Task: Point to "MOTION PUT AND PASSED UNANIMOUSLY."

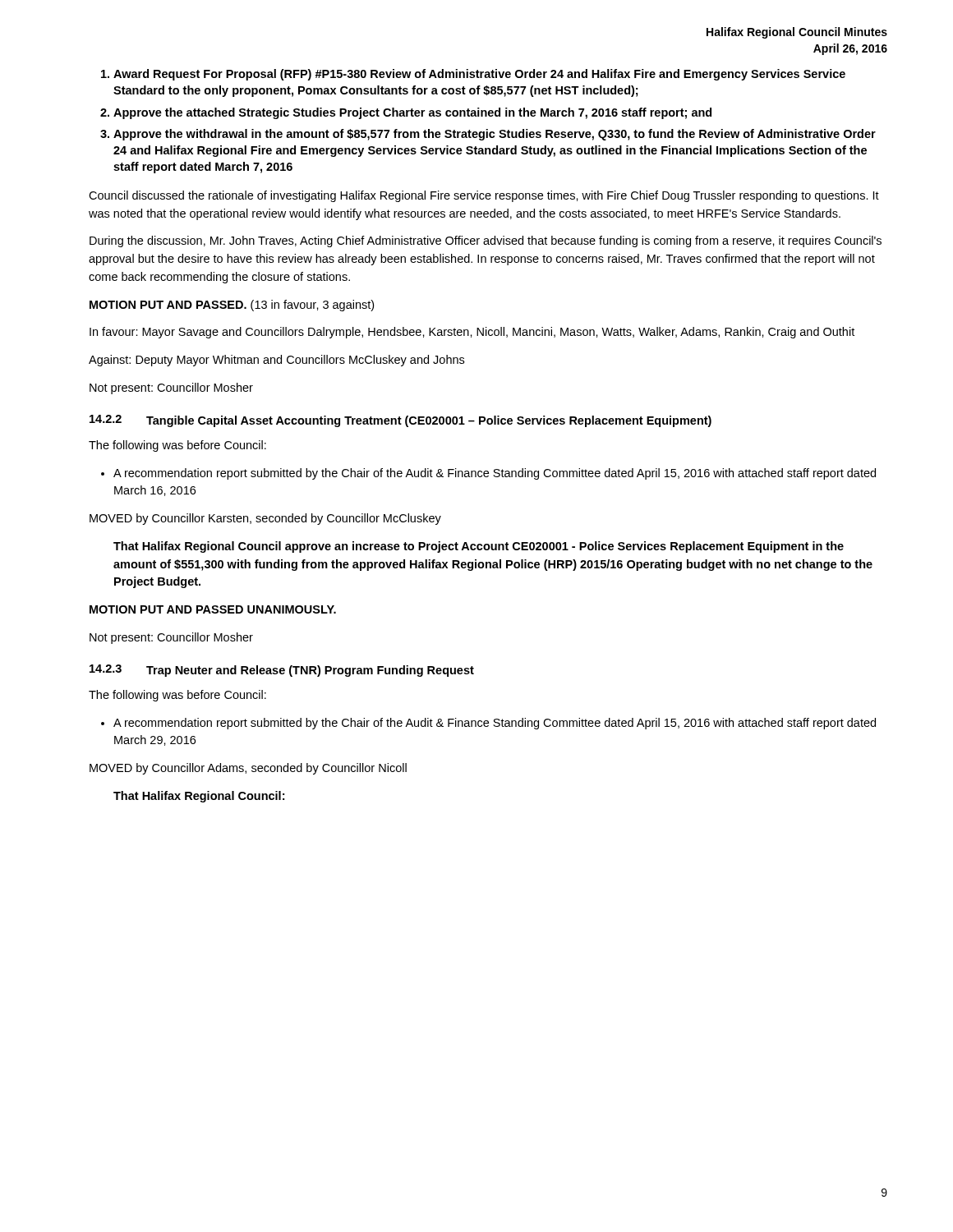Action: 213,609
